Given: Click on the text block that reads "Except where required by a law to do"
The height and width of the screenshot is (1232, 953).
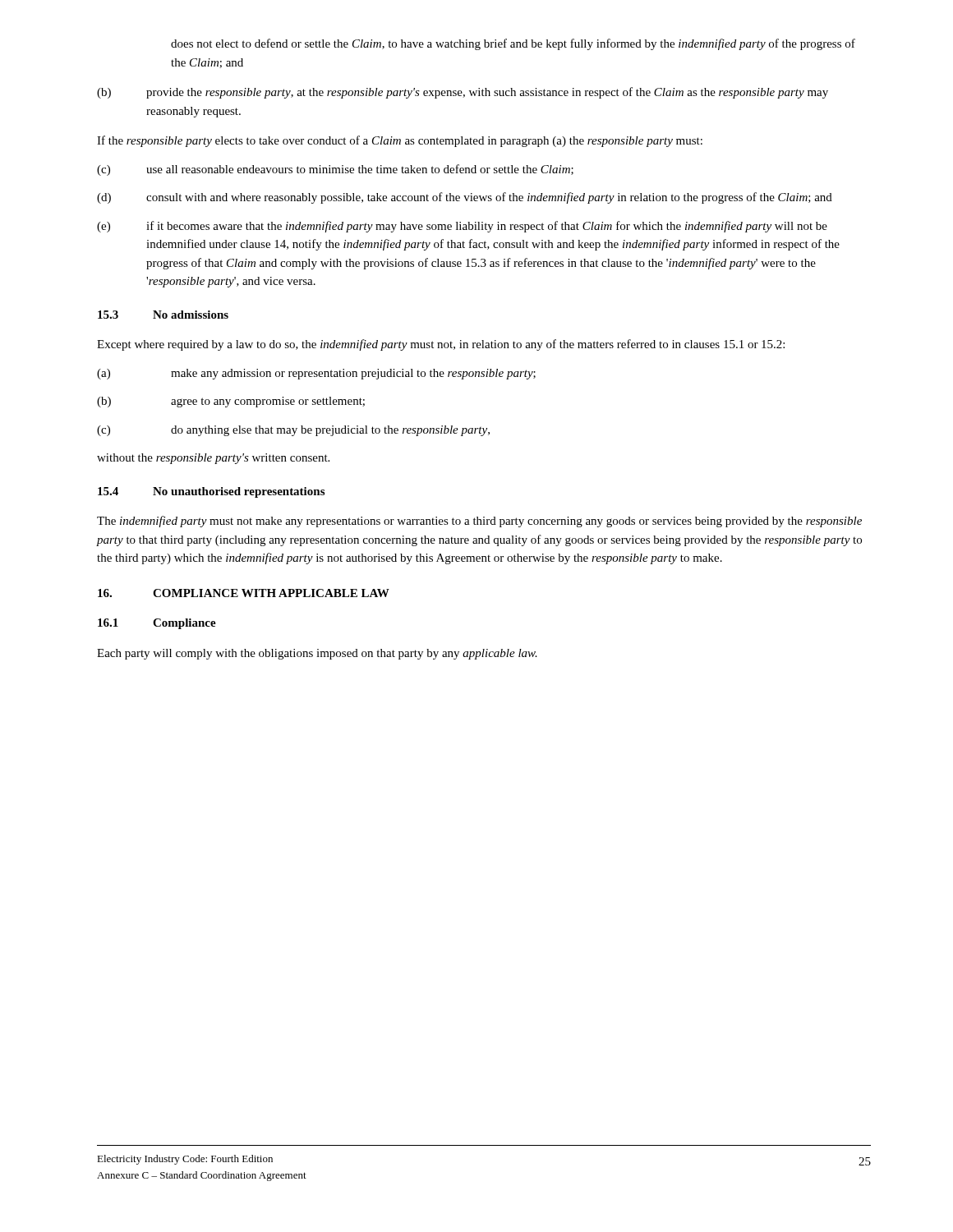Looking at the screenshot, I should (x=441, y=344).
